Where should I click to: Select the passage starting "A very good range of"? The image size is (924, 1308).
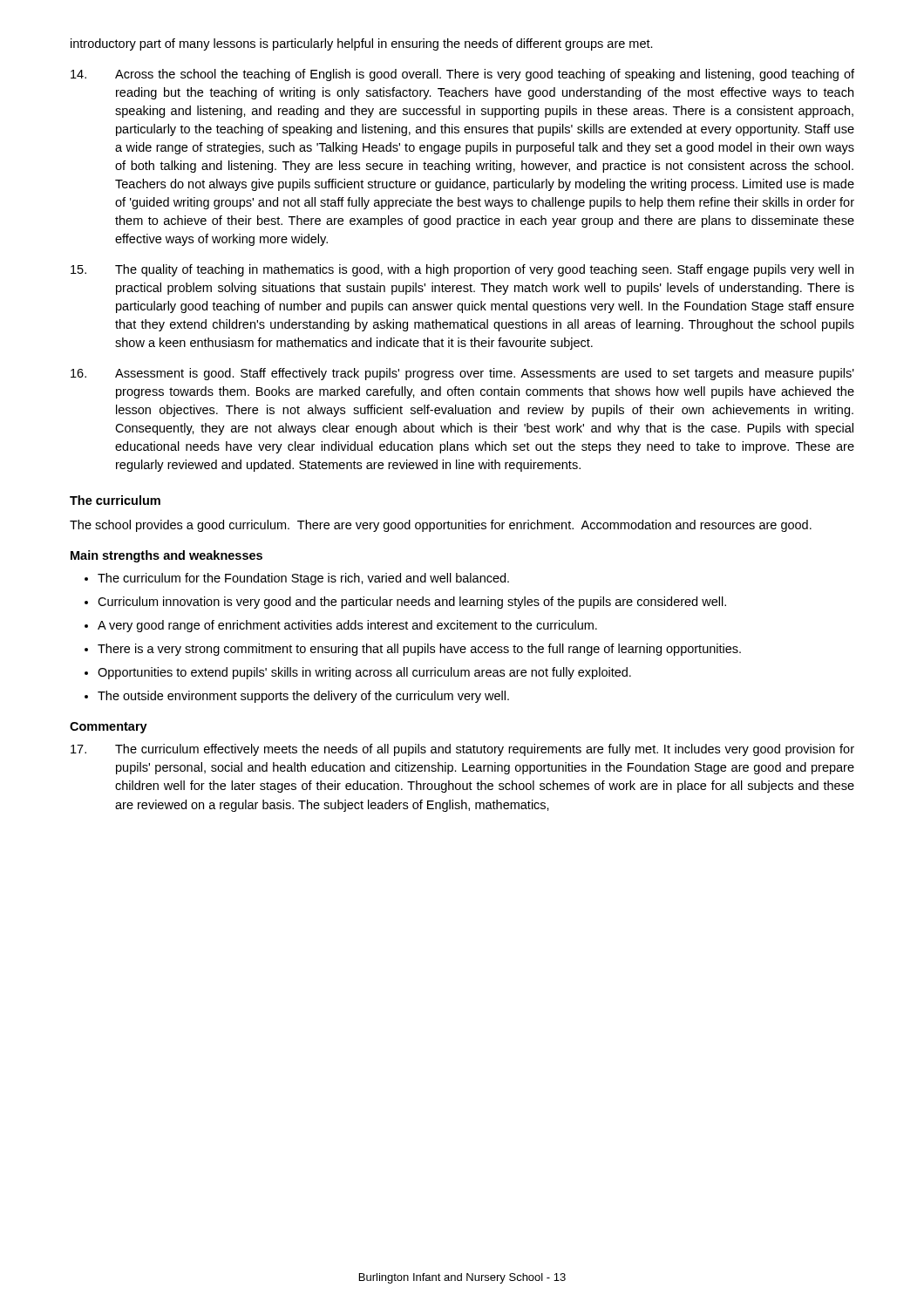click(x=462, y=626)
